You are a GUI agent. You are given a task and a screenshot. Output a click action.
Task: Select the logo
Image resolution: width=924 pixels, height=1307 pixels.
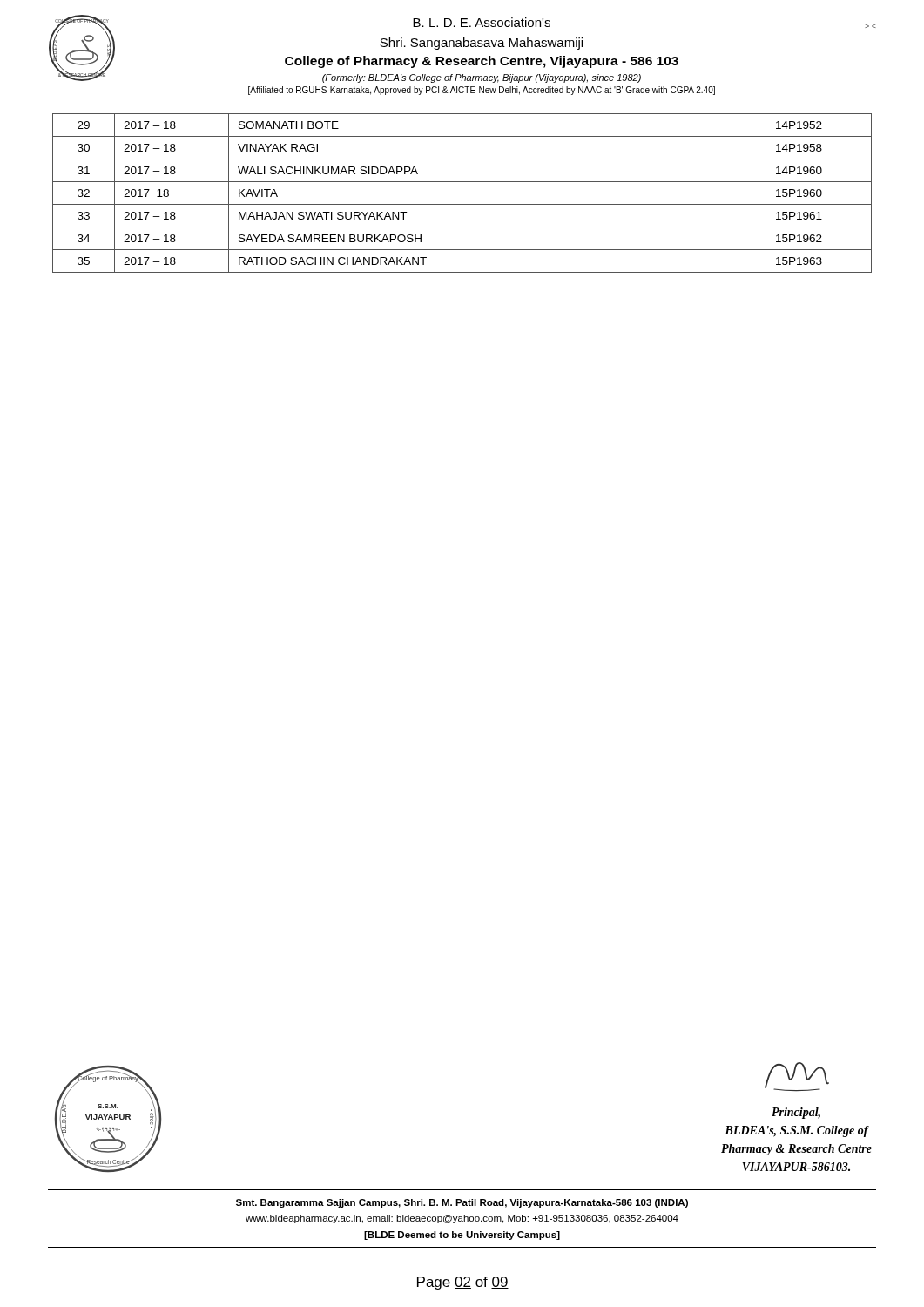click(x=109, y=1120)
